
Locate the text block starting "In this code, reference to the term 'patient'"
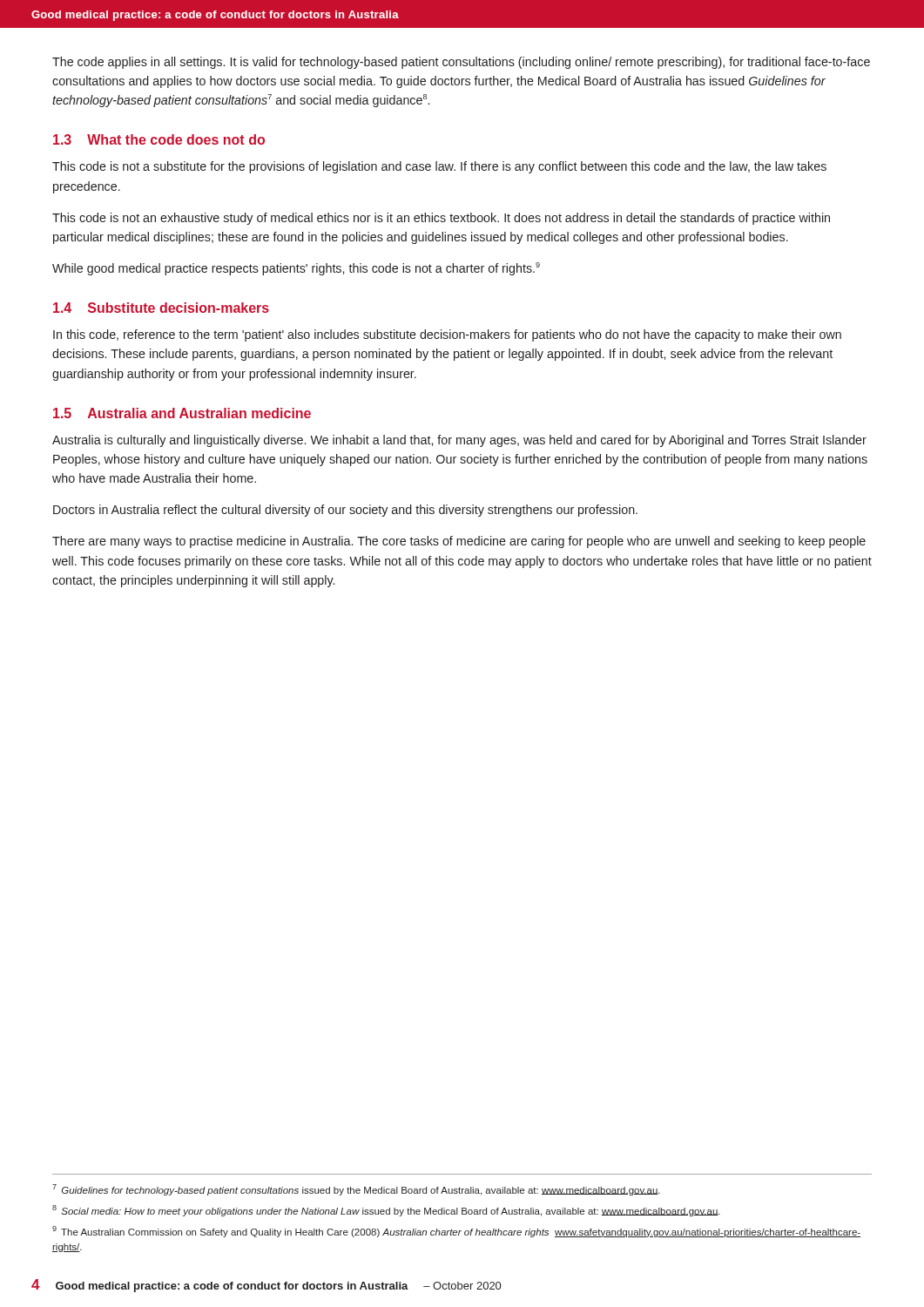tap(447, 354)
